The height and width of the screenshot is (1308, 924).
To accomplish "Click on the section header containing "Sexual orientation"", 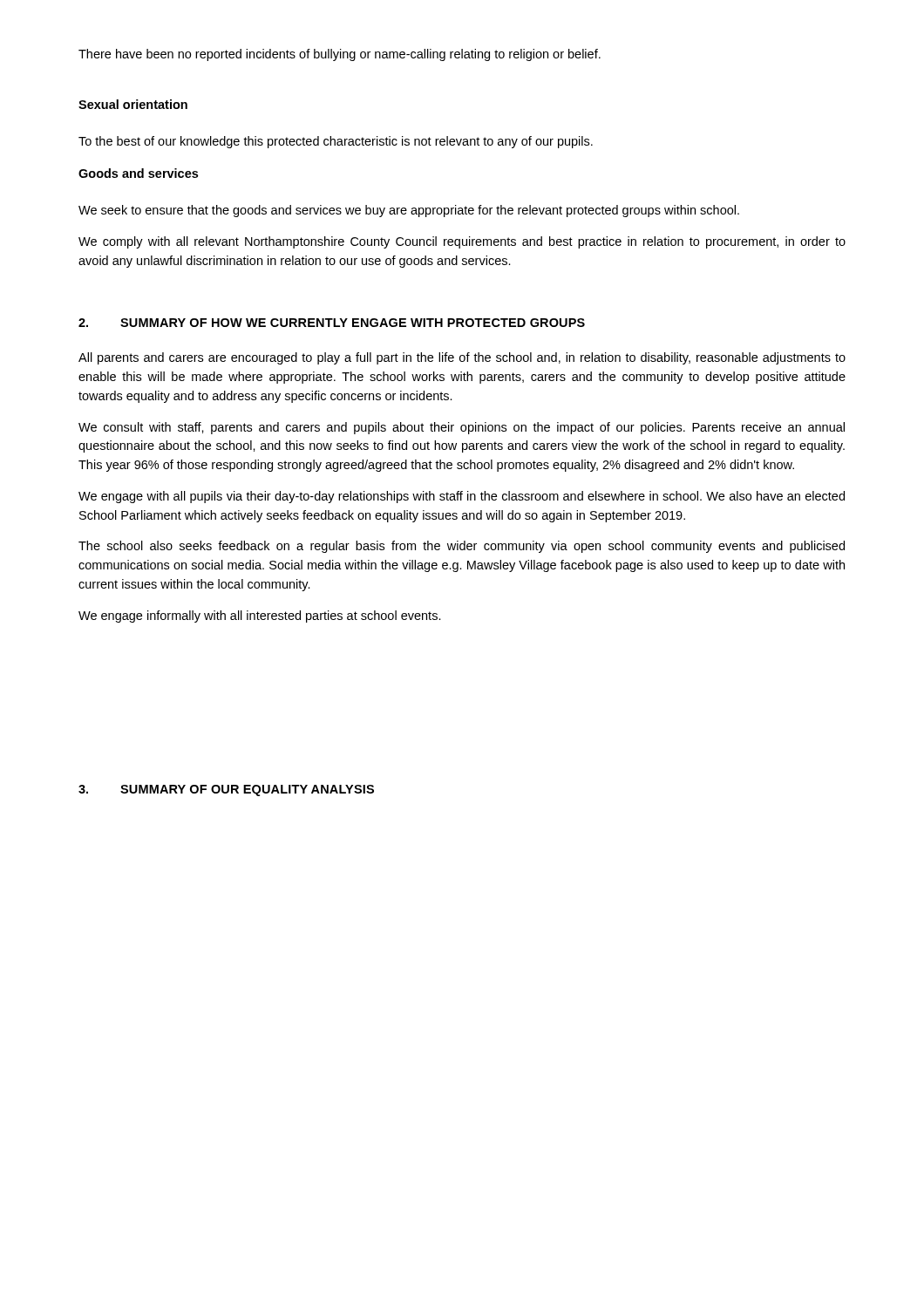I will pos(133,105).
